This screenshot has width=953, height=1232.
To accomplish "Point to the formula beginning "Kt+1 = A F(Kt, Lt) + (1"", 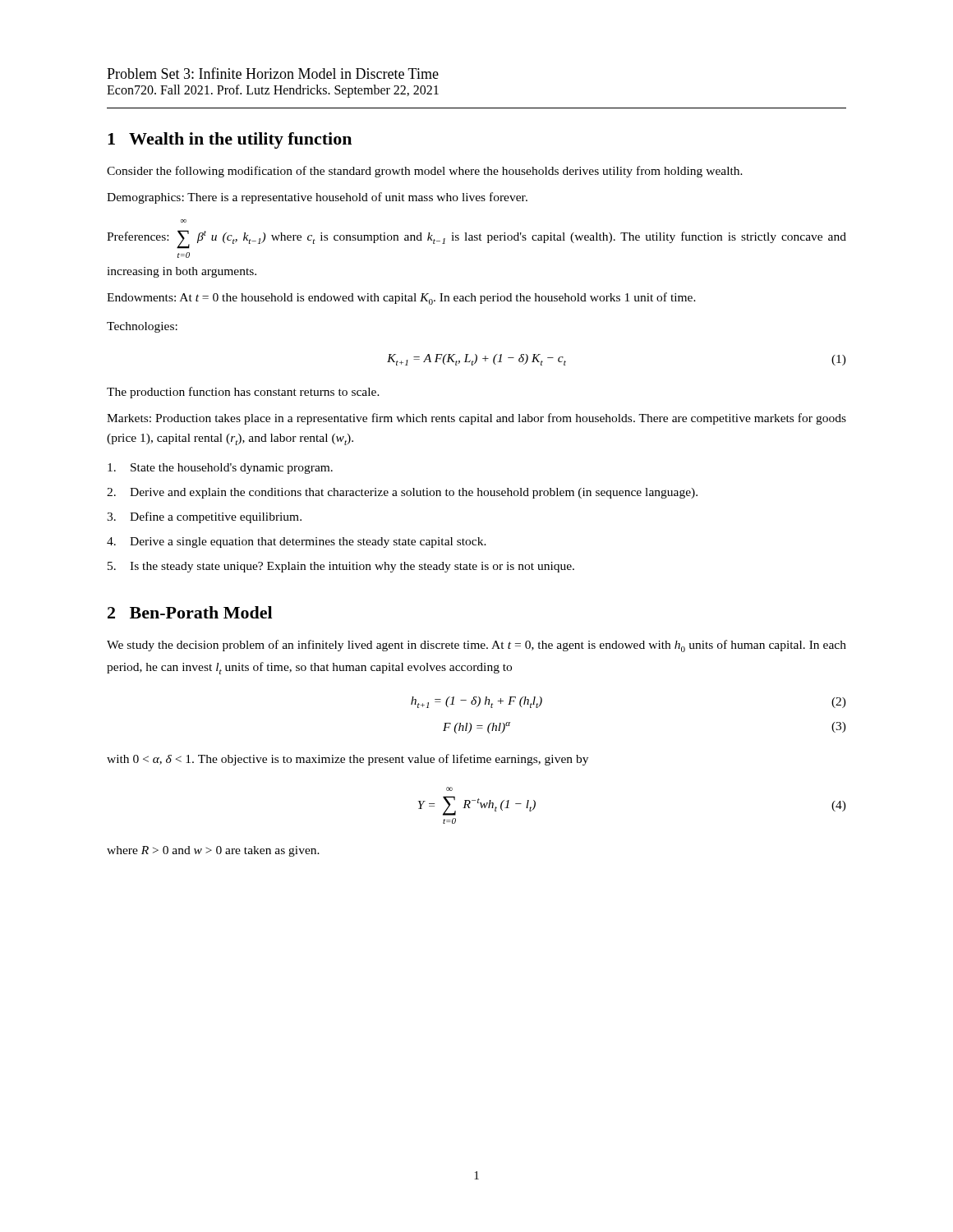I will [x=476, y=359].
